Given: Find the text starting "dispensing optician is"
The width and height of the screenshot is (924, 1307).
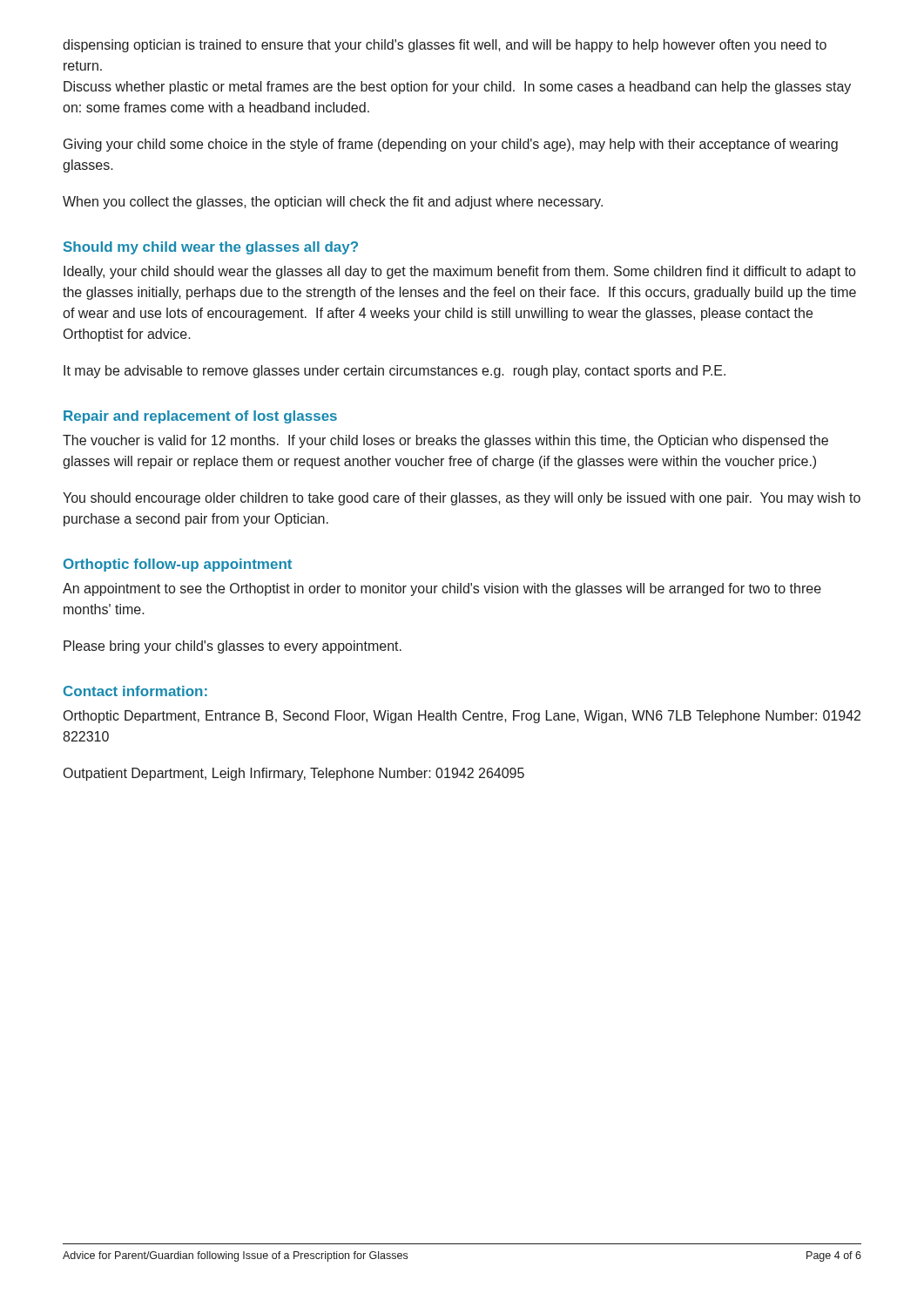Looking at the screenshot, I should coord(445,55).
